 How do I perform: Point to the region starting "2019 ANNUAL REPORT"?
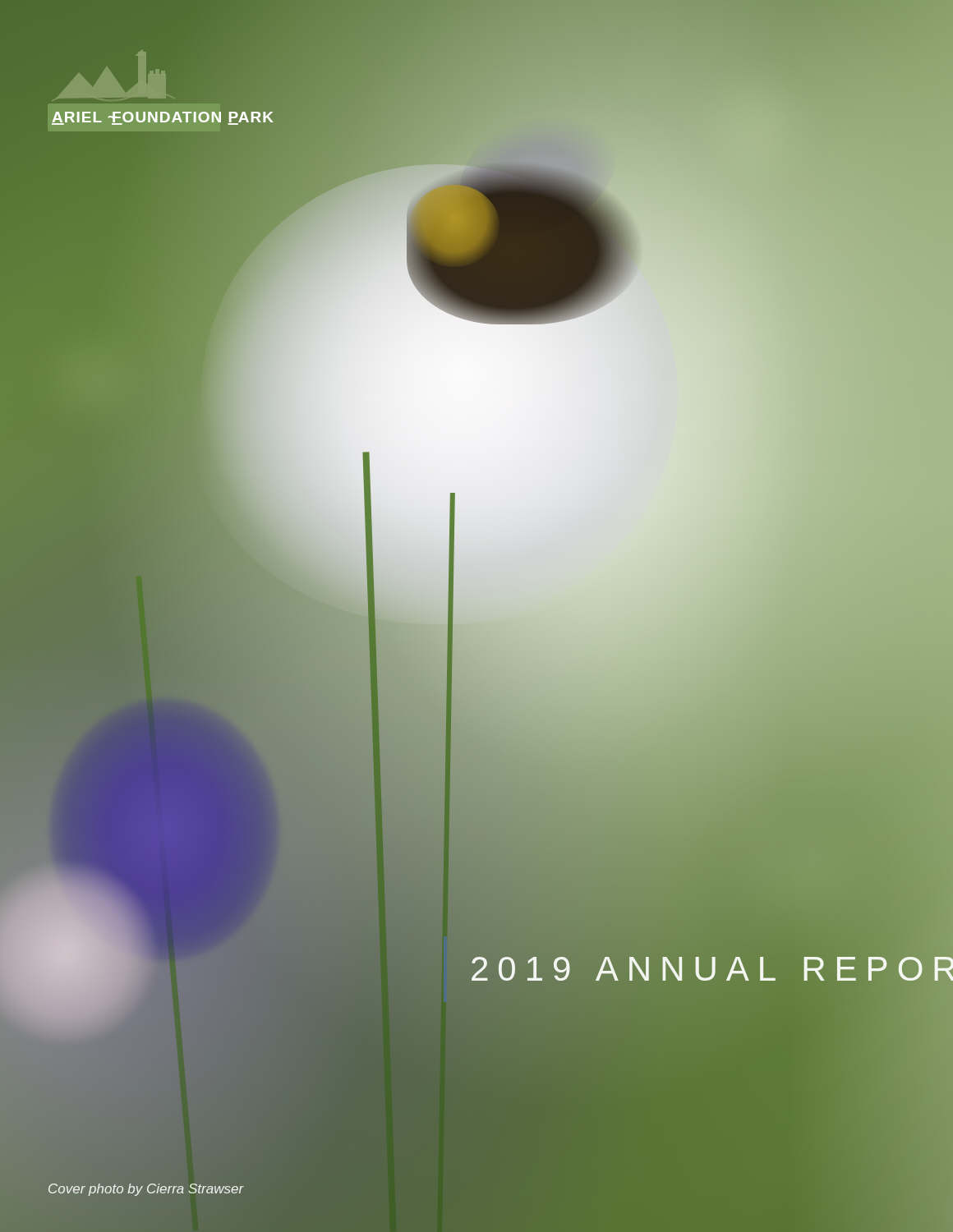click(698, 969)
